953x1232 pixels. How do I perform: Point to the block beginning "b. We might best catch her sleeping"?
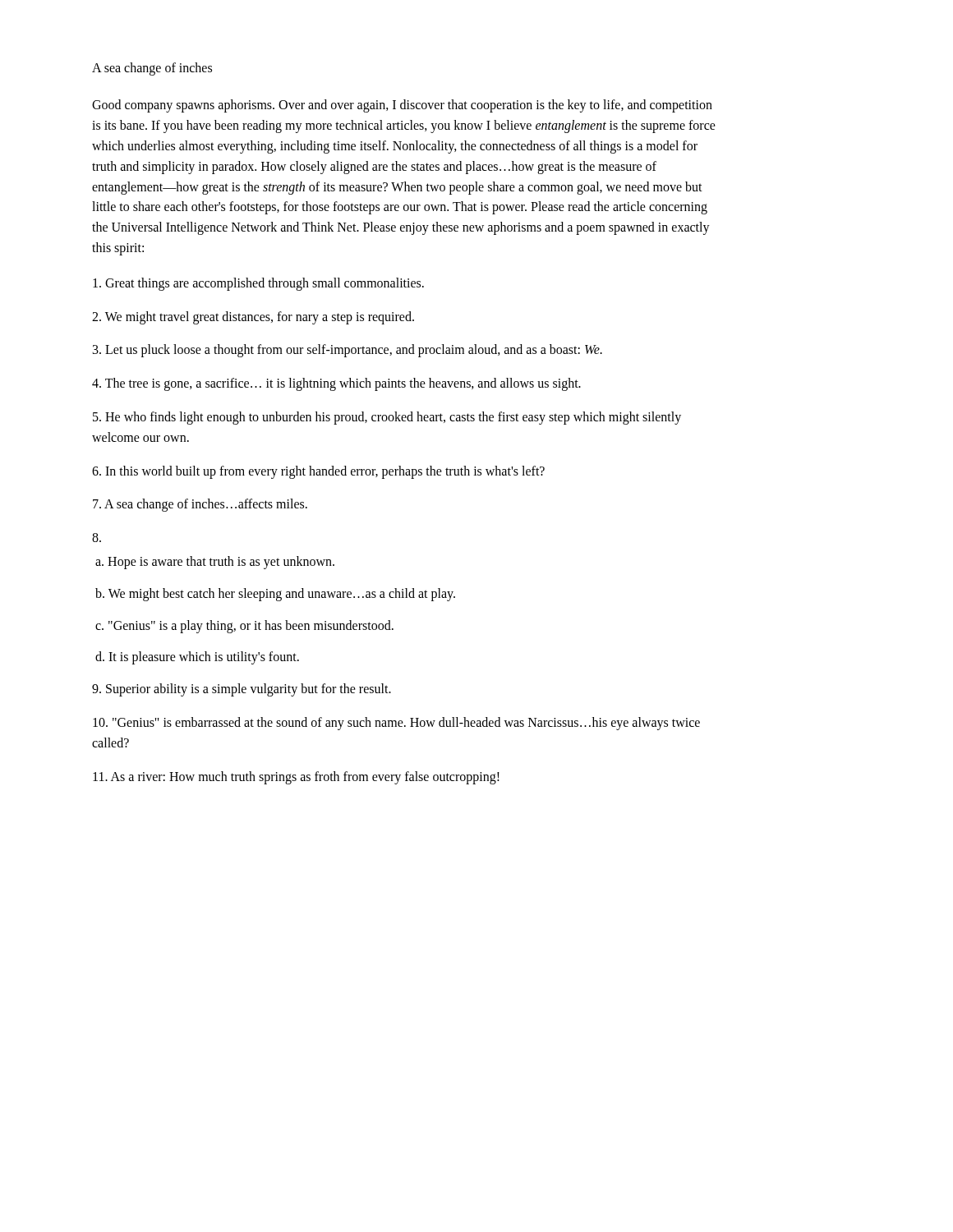pos(274,593)
